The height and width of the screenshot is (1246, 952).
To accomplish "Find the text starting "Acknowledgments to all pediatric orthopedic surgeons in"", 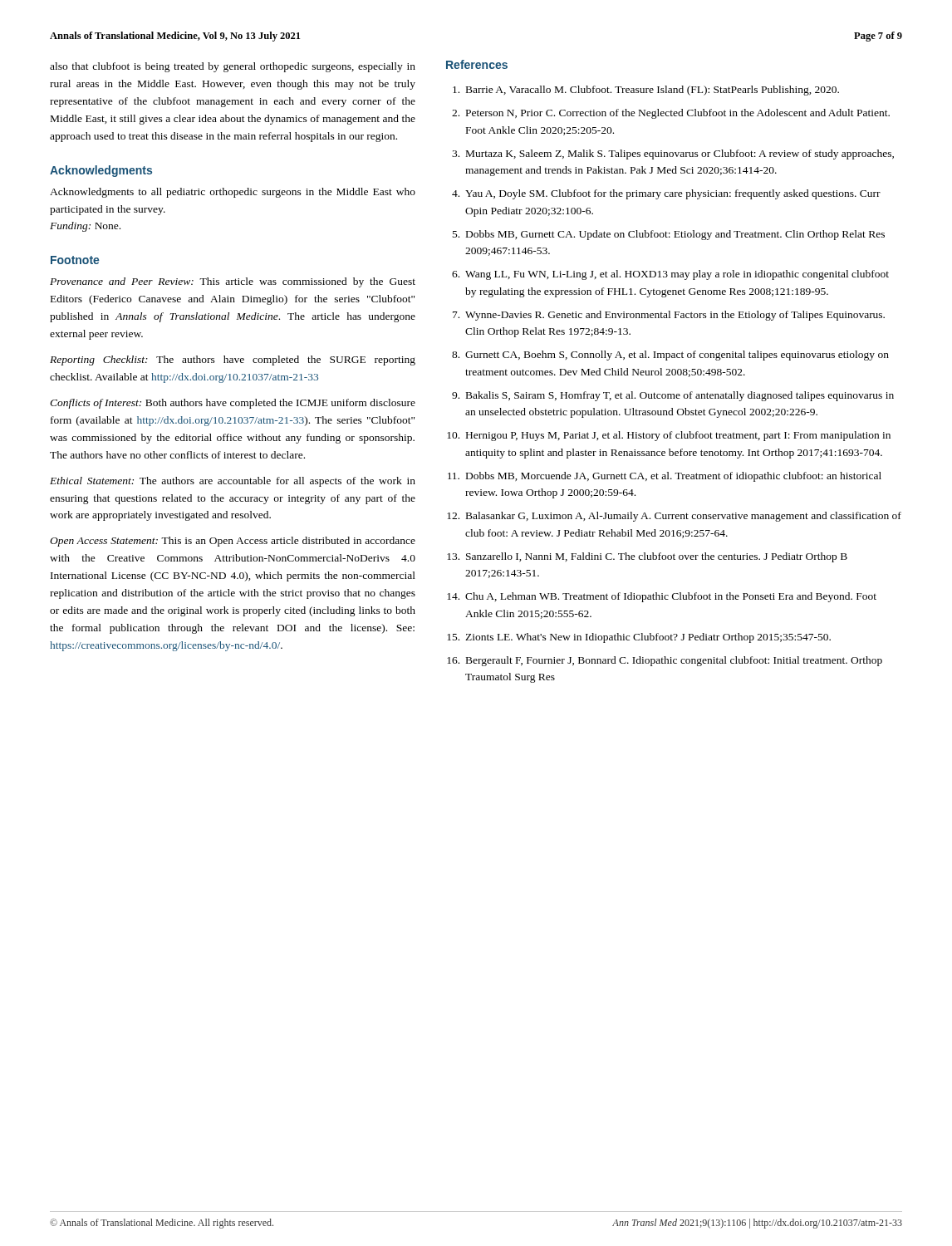I will [233, 193].
